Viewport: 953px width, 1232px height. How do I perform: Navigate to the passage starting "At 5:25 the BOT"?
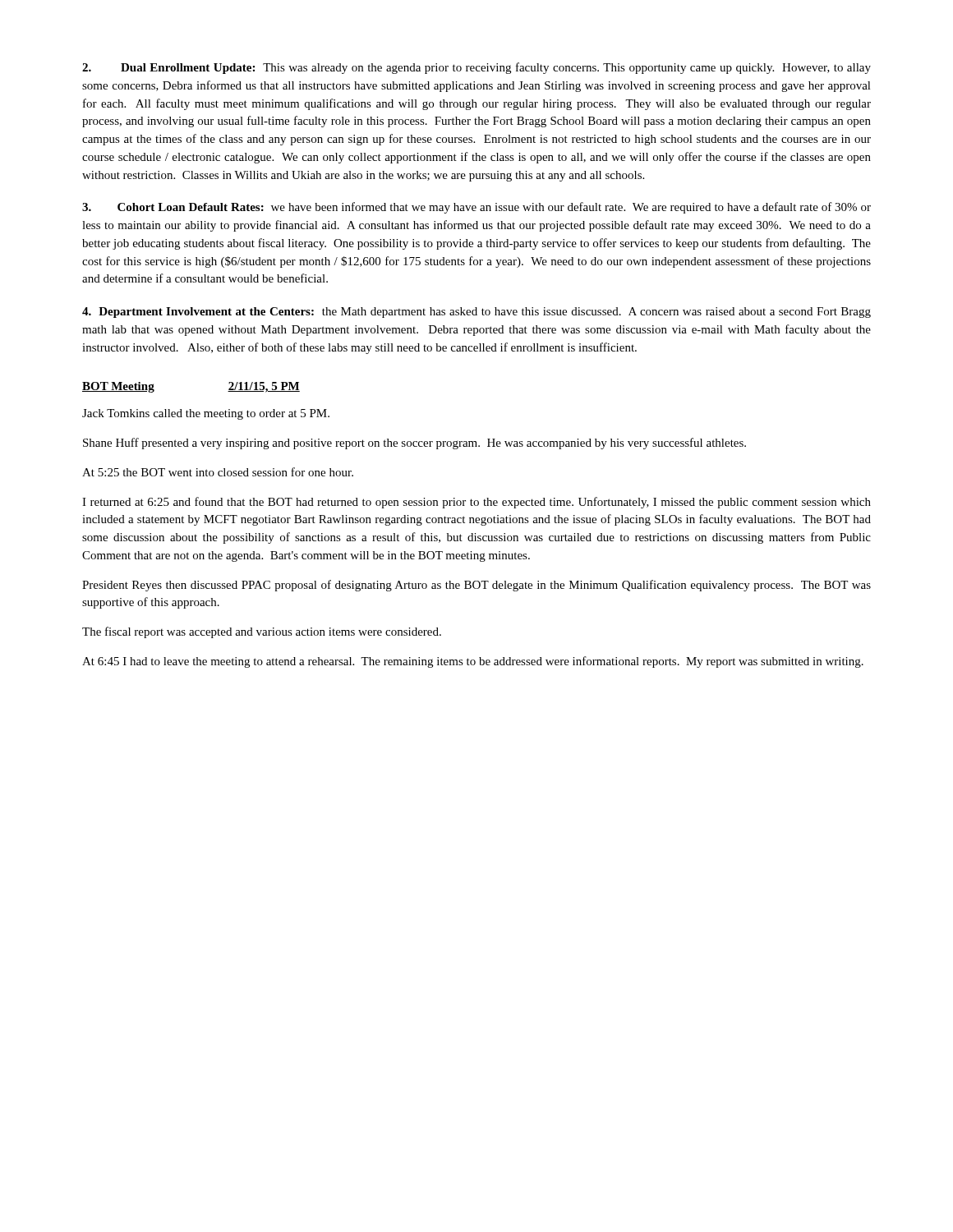pos(218,472)
